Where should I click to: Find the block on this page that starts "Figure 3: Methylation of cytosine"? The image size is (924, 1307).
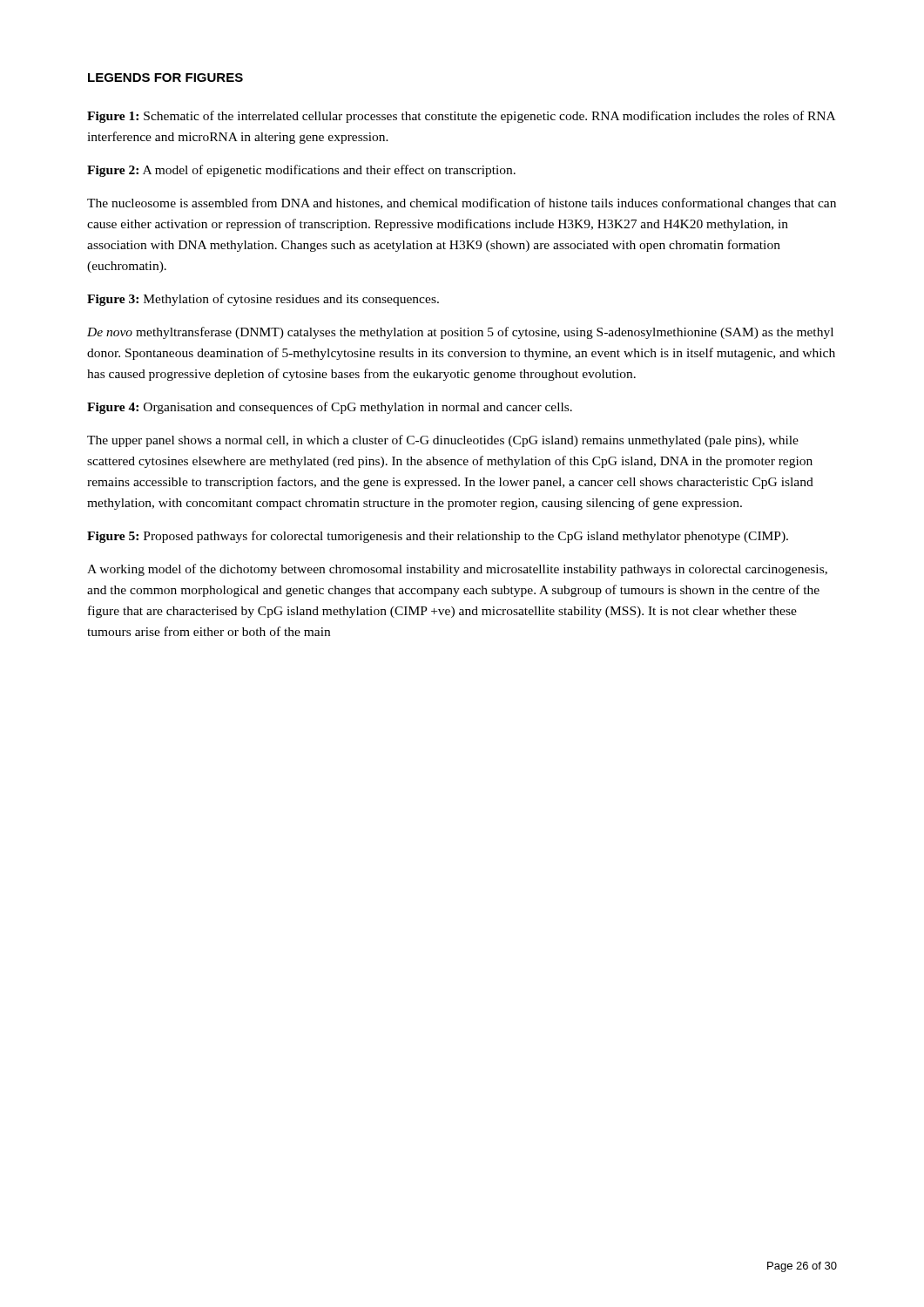tap(263, 299)
